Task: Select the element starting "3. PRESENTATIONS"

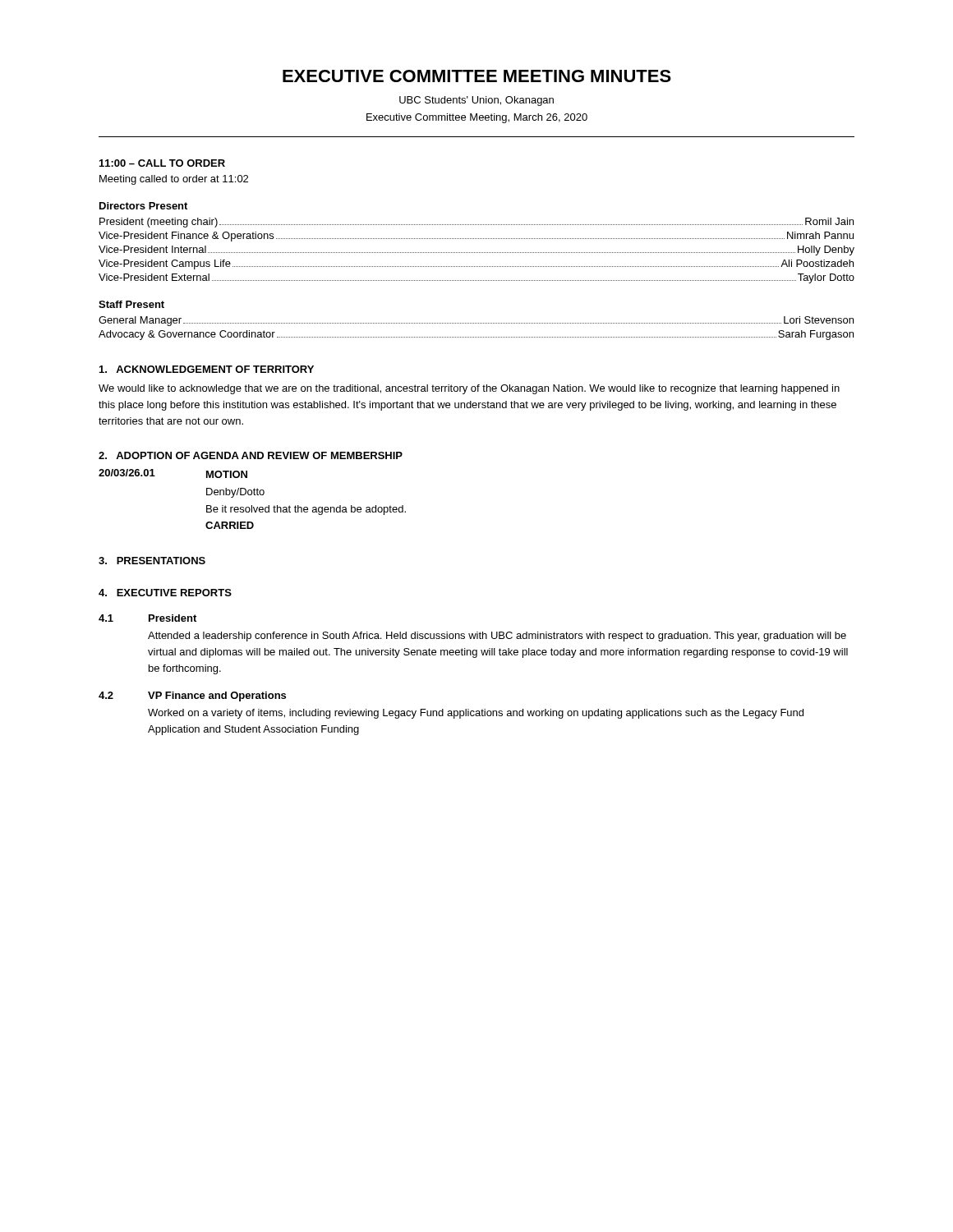Action: click(152, 561)
